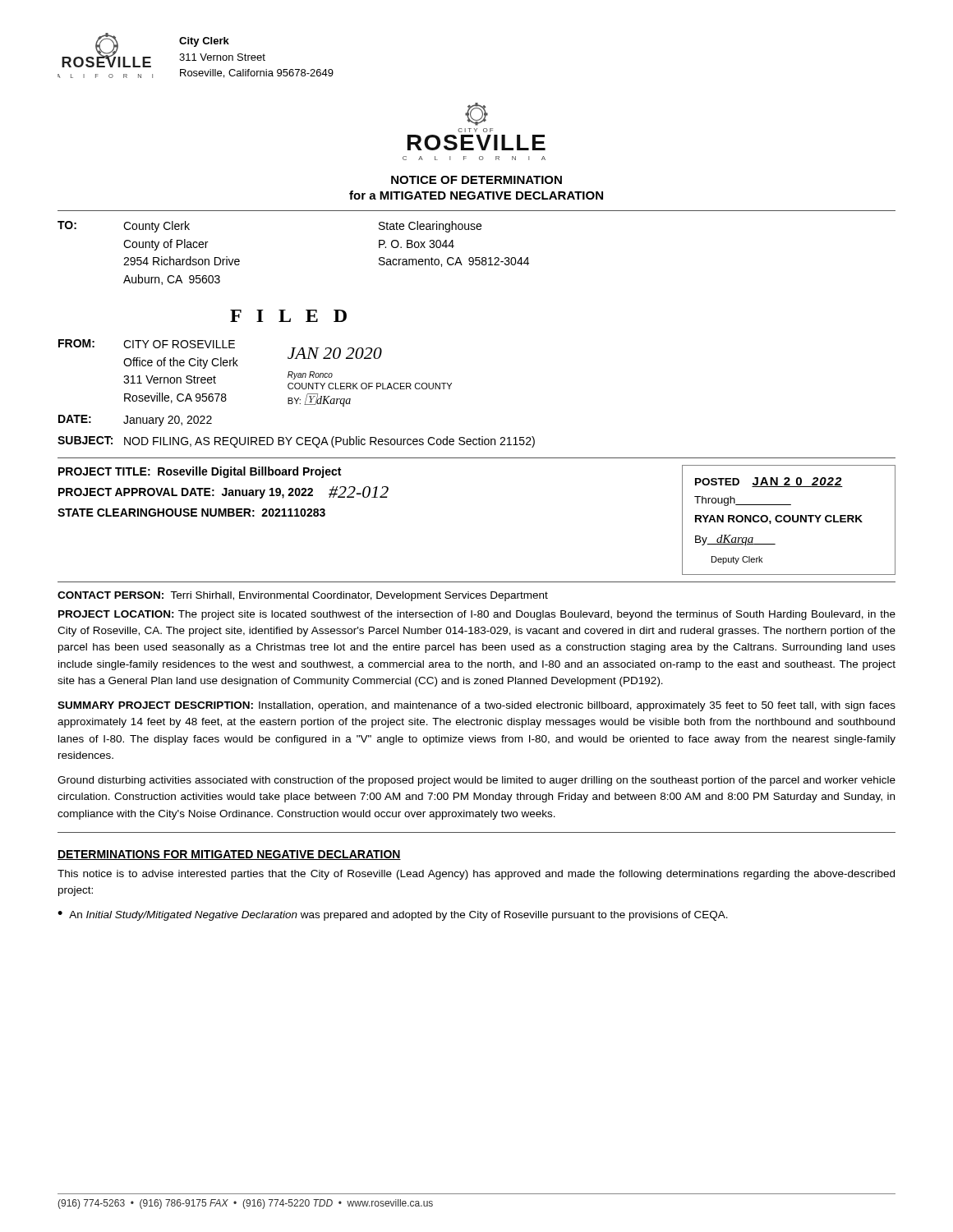Locate the title that reads "CITY OF ROSEVILLE"
The image size is (953, 1232).
(x=476, y=152)
